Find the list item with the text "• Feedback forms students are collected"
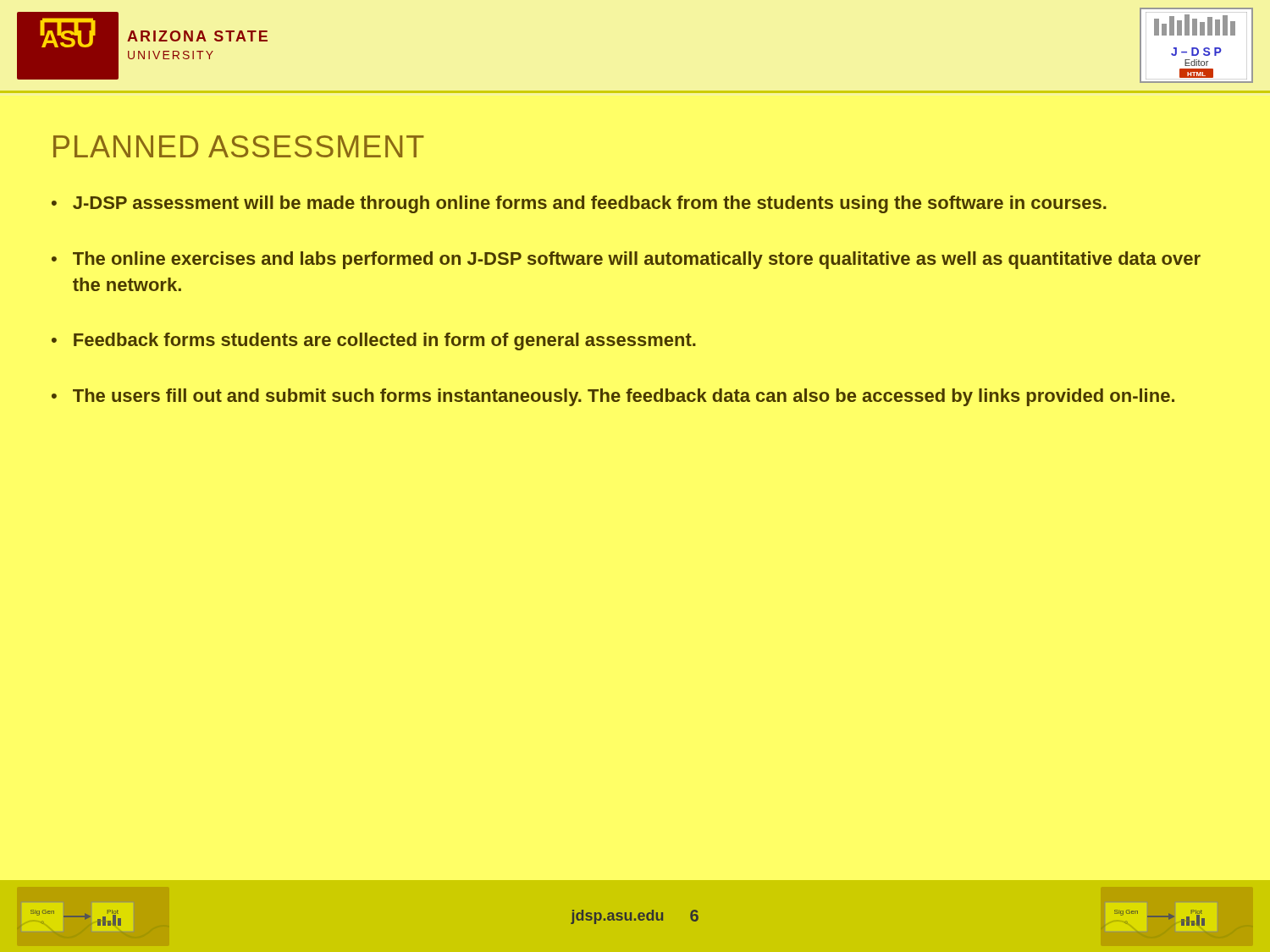The image size is (1270, 952). (374, 341)
